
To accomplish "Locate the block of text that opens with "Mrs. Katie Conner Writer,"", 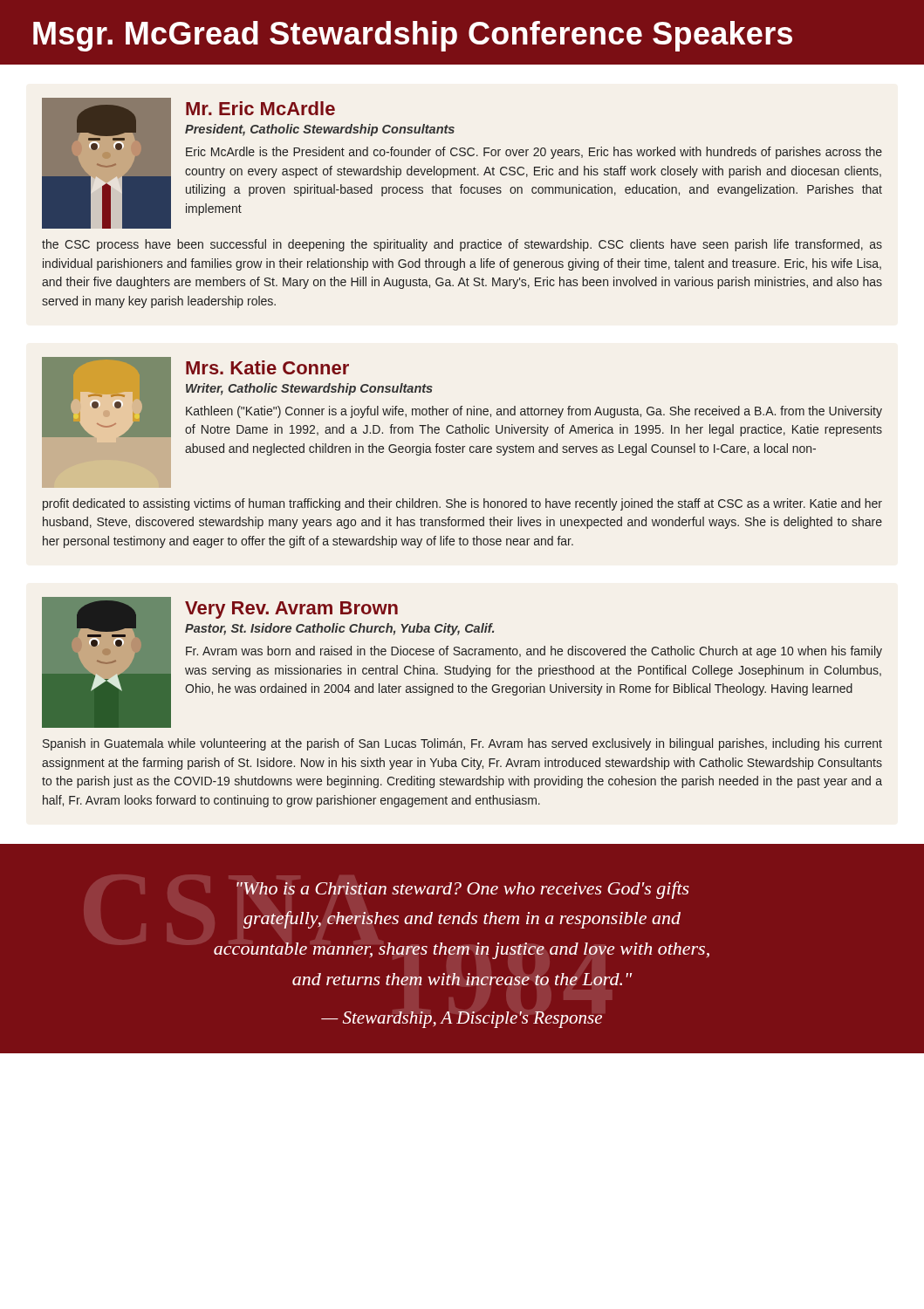I will coord(462,454).
